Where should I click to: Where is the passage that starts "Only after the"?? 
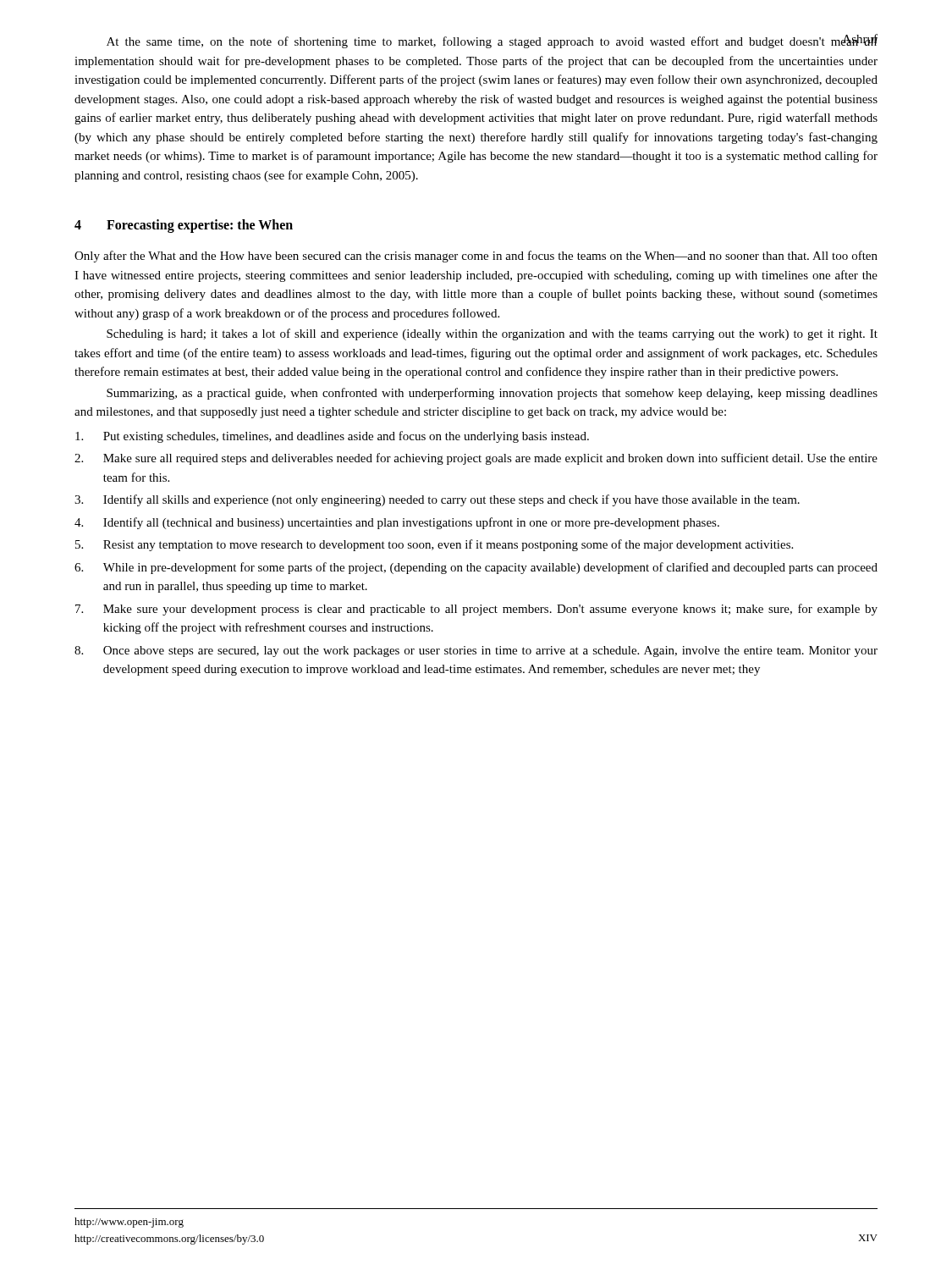[x=476, y=285]
